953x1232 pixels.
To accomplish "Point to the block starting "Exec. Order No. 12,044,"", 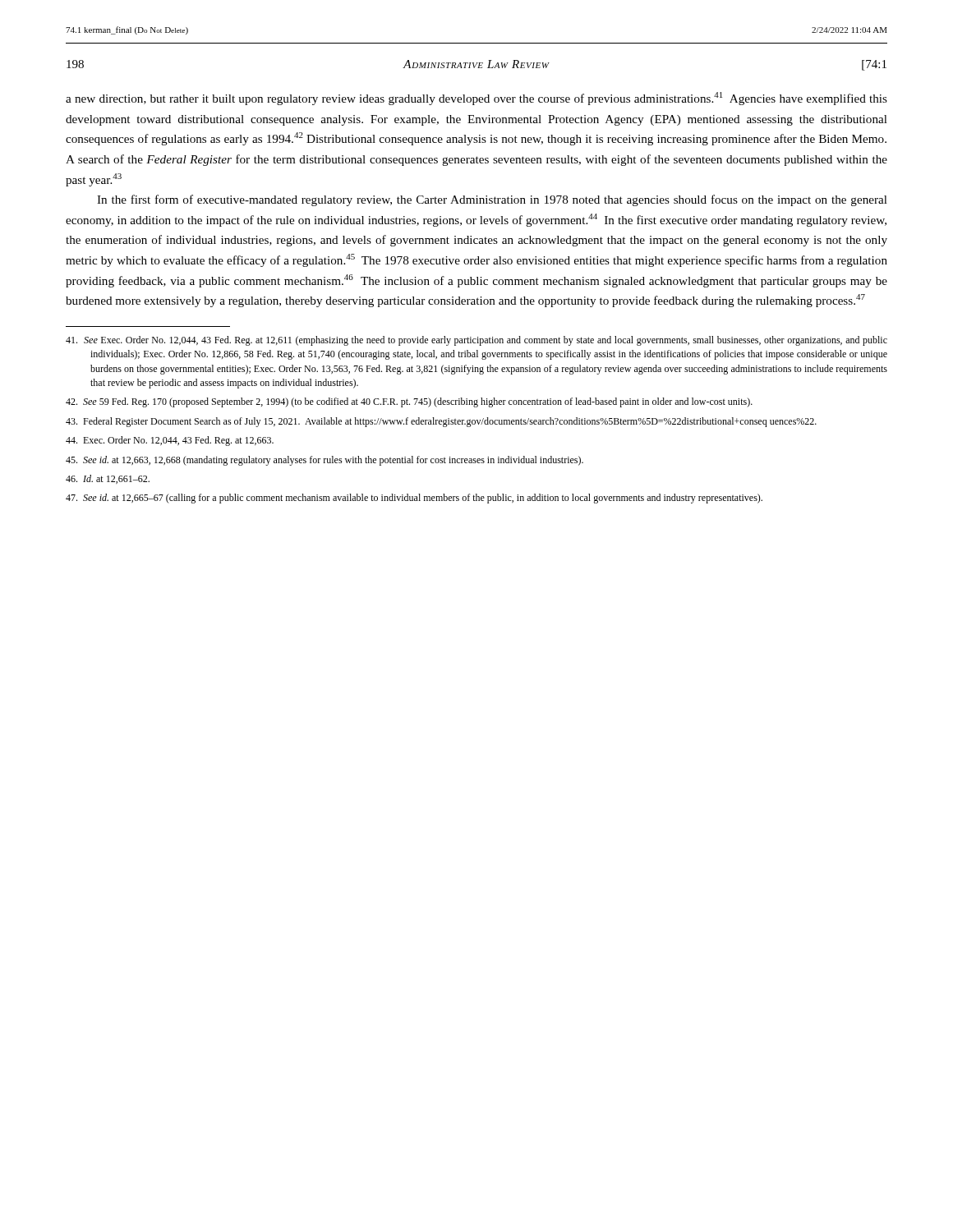I will 170,440.
